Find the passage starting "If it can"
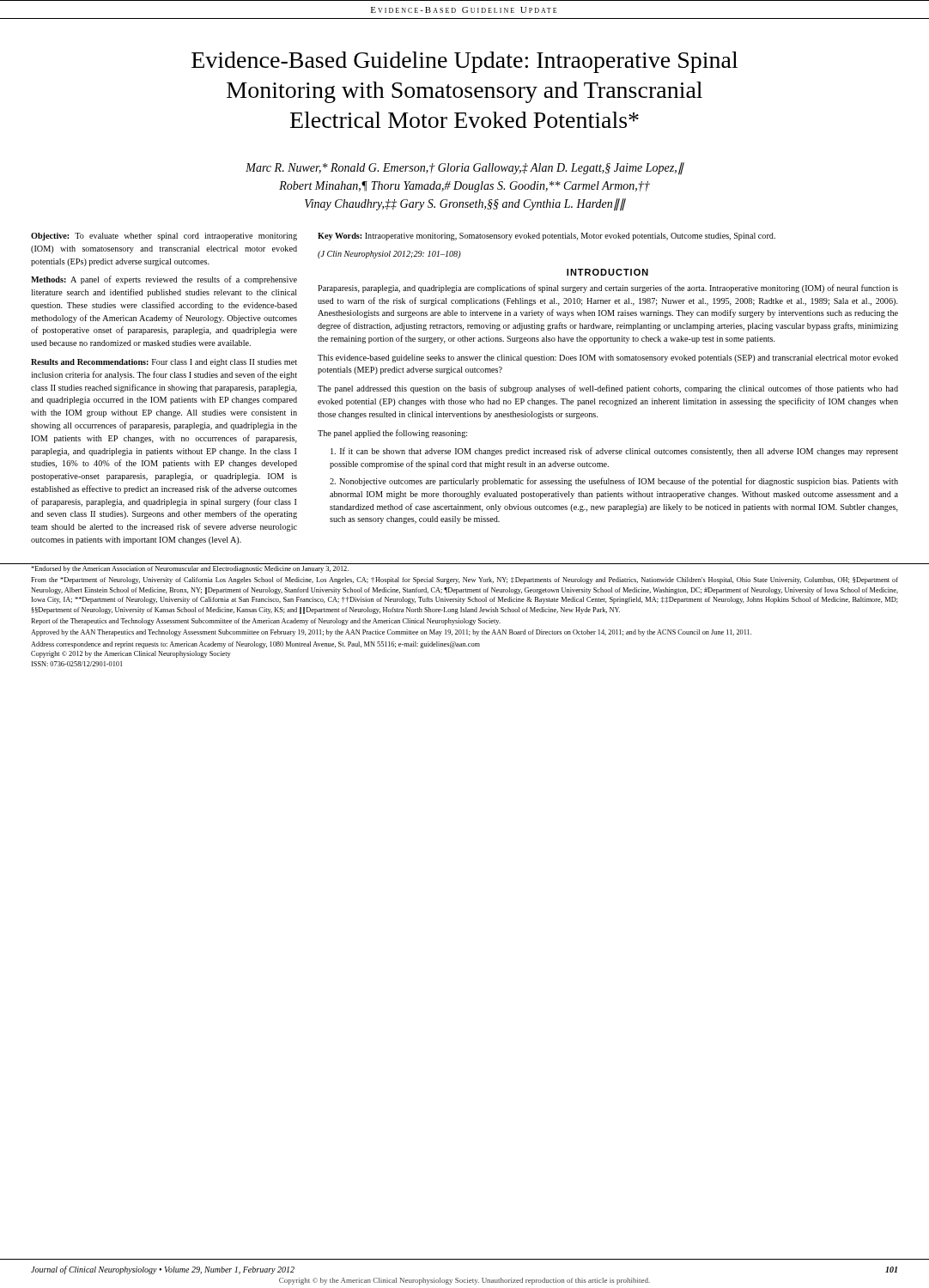The height and width of the screenshot is (1288, 929). pyautogui.click(x=614, y=458)
